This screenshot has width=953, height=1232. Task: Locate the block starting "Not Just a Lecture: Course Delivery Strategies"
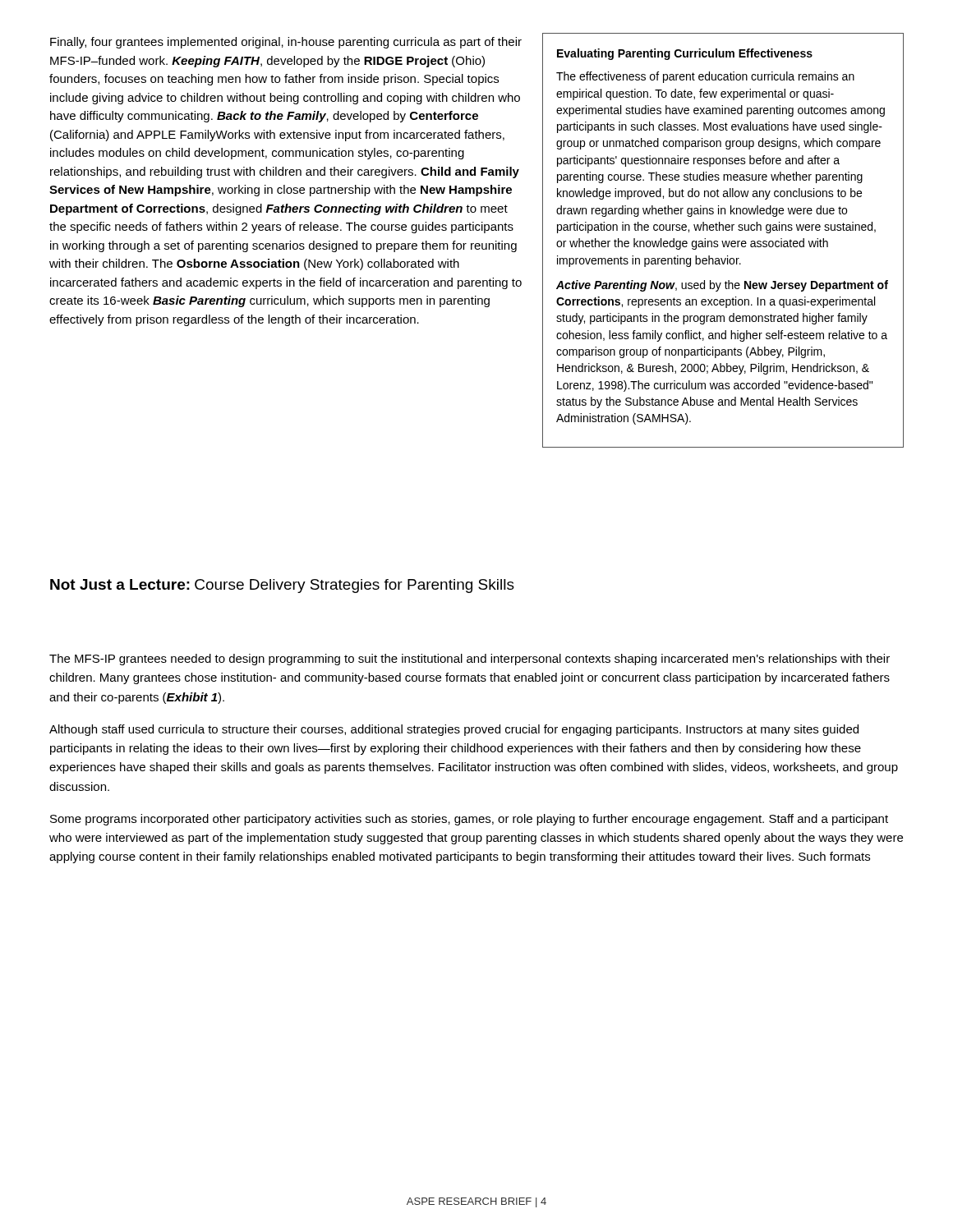[x=282, y=584]
